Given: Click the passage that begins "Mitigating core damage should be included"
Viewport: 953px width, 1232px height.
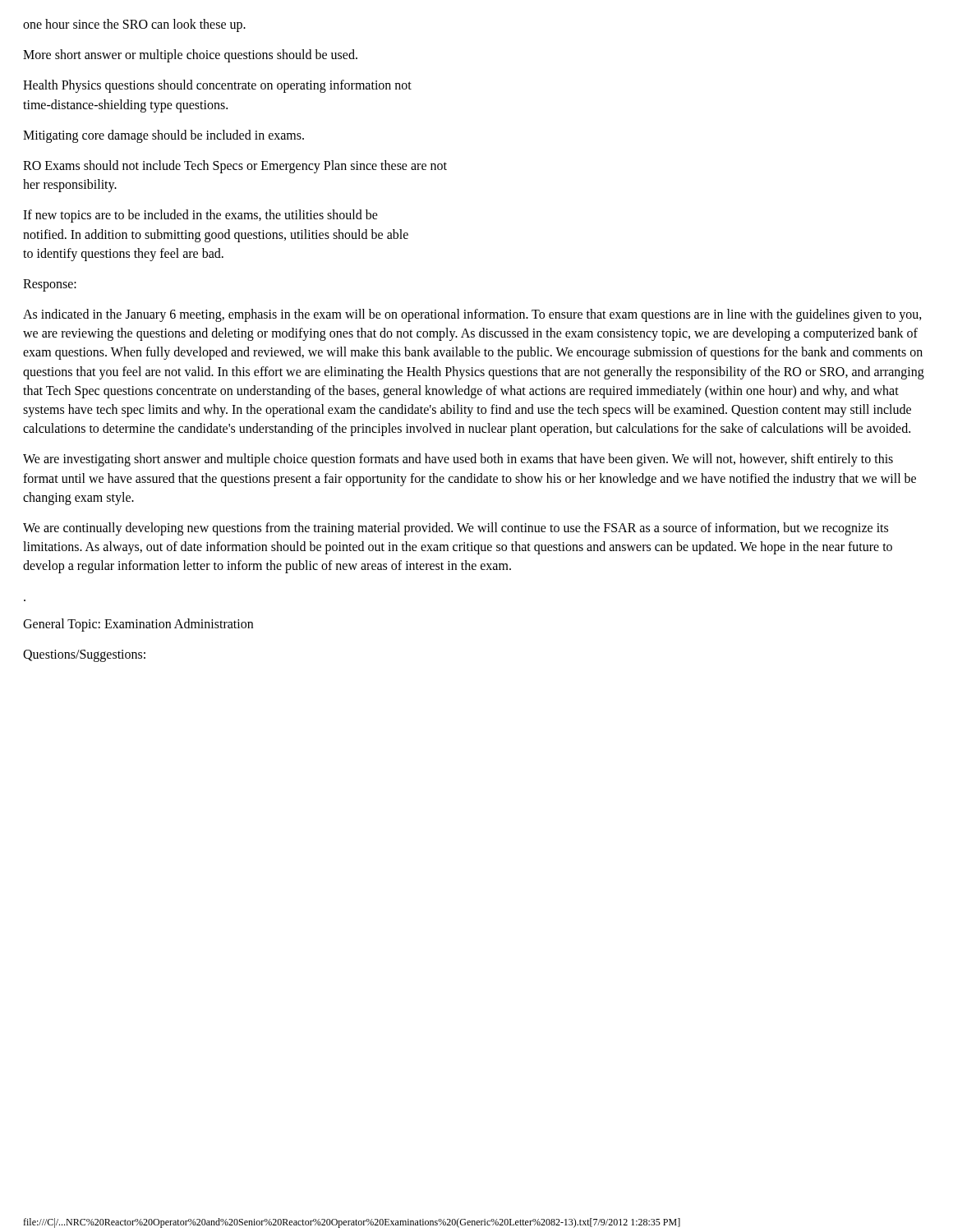Looking at the screenshot, I should coord(164,135).
